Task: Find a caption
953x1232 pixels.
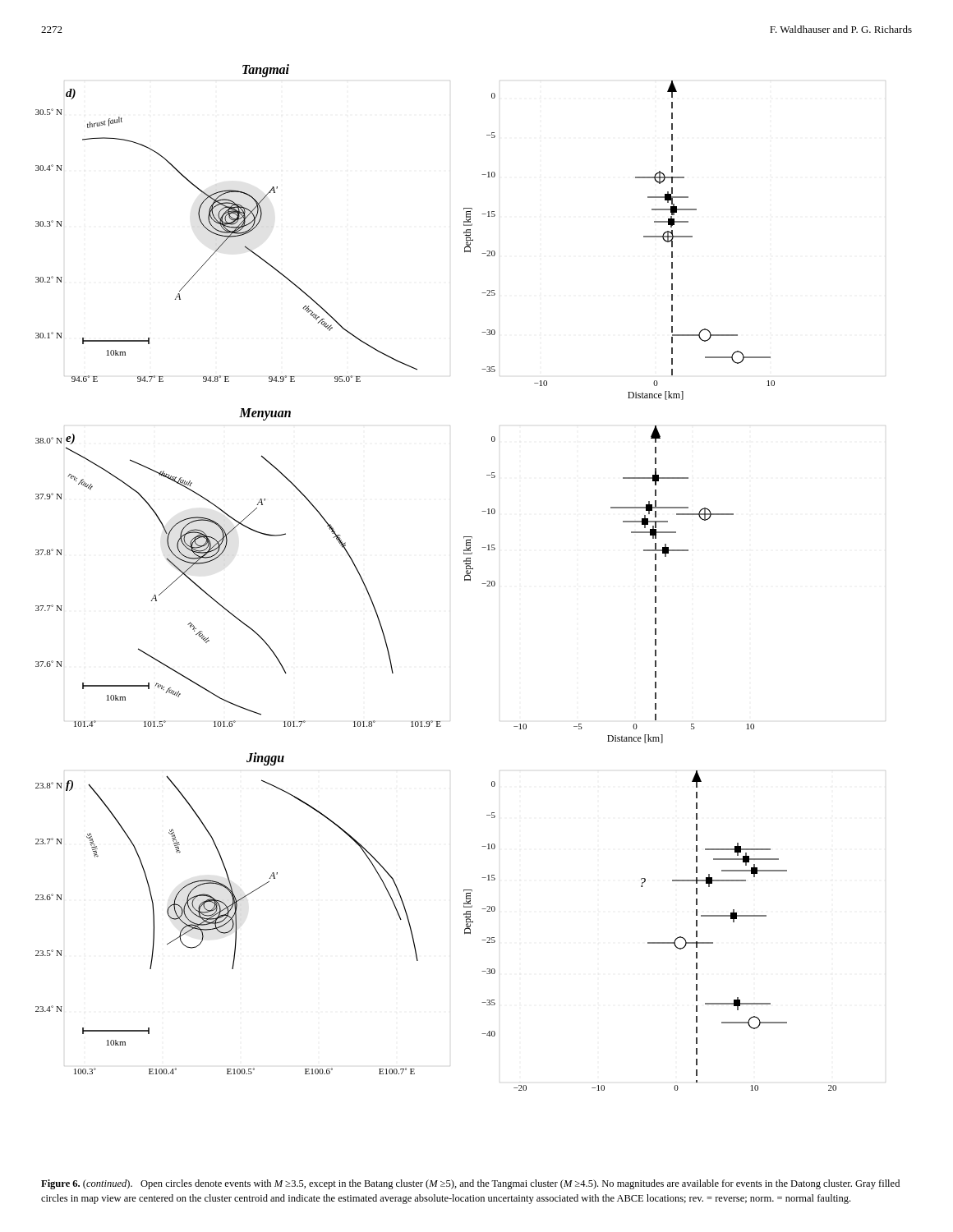Action: pos(470,1191)
